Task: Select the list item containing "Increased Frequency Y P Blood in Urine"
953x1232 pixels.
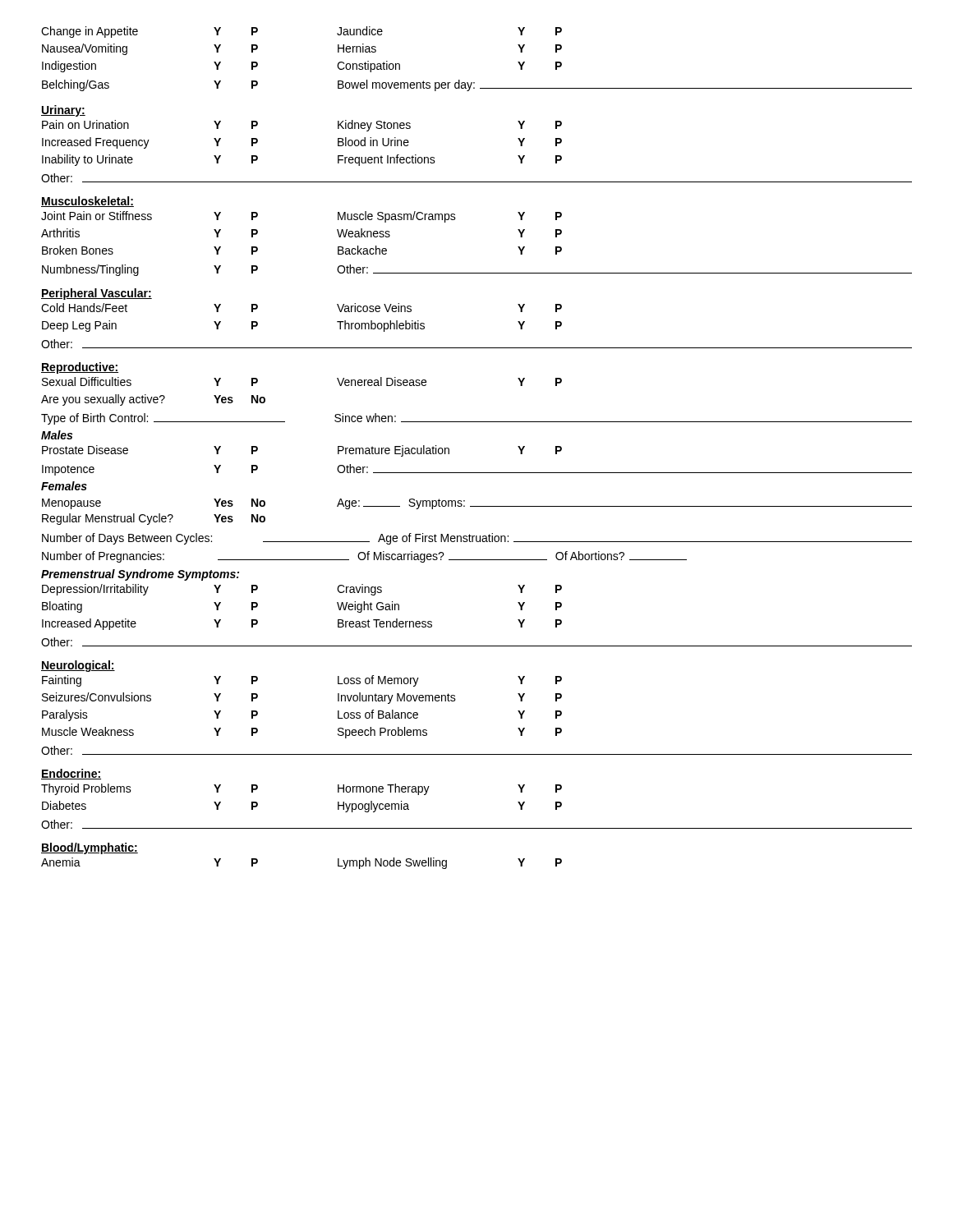Action: point(98,143)
